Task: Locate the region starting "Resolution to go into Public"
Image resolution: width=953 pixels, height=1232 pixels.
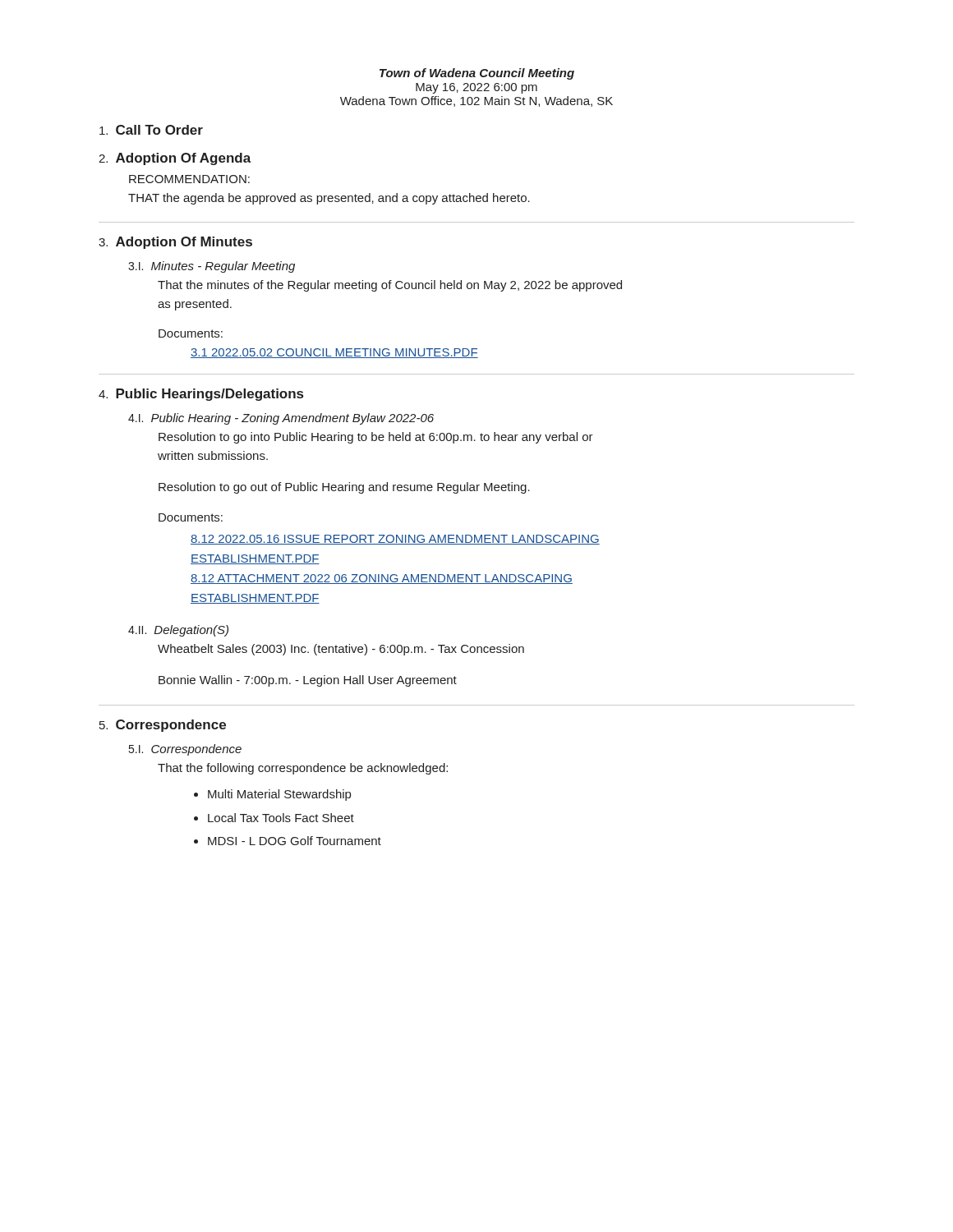Action: tap(375, 446)
